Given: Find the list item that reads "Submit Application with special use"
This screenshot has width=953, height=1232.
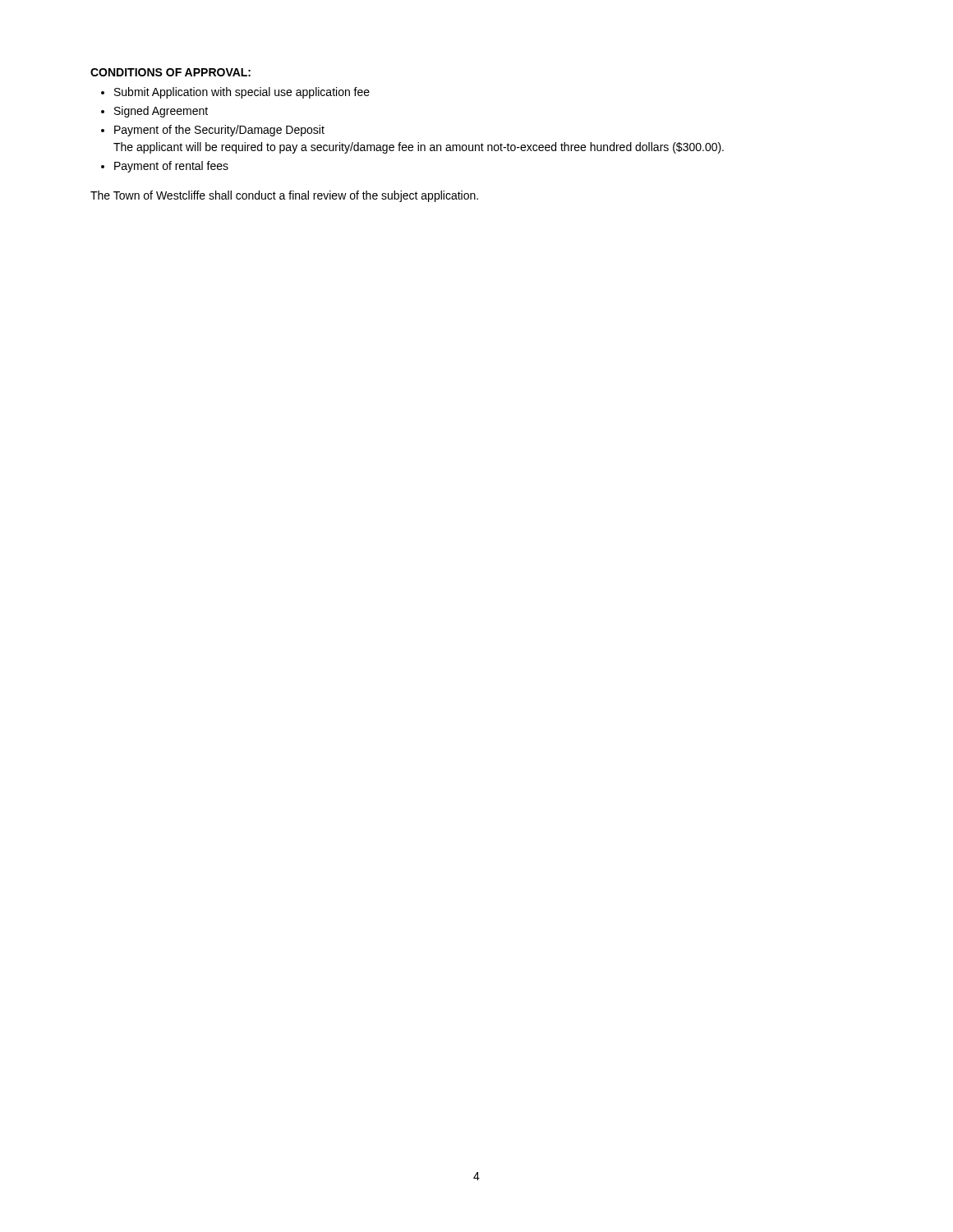Looking at the screenshot, I should pyautogui.click(x=242, y=92).
